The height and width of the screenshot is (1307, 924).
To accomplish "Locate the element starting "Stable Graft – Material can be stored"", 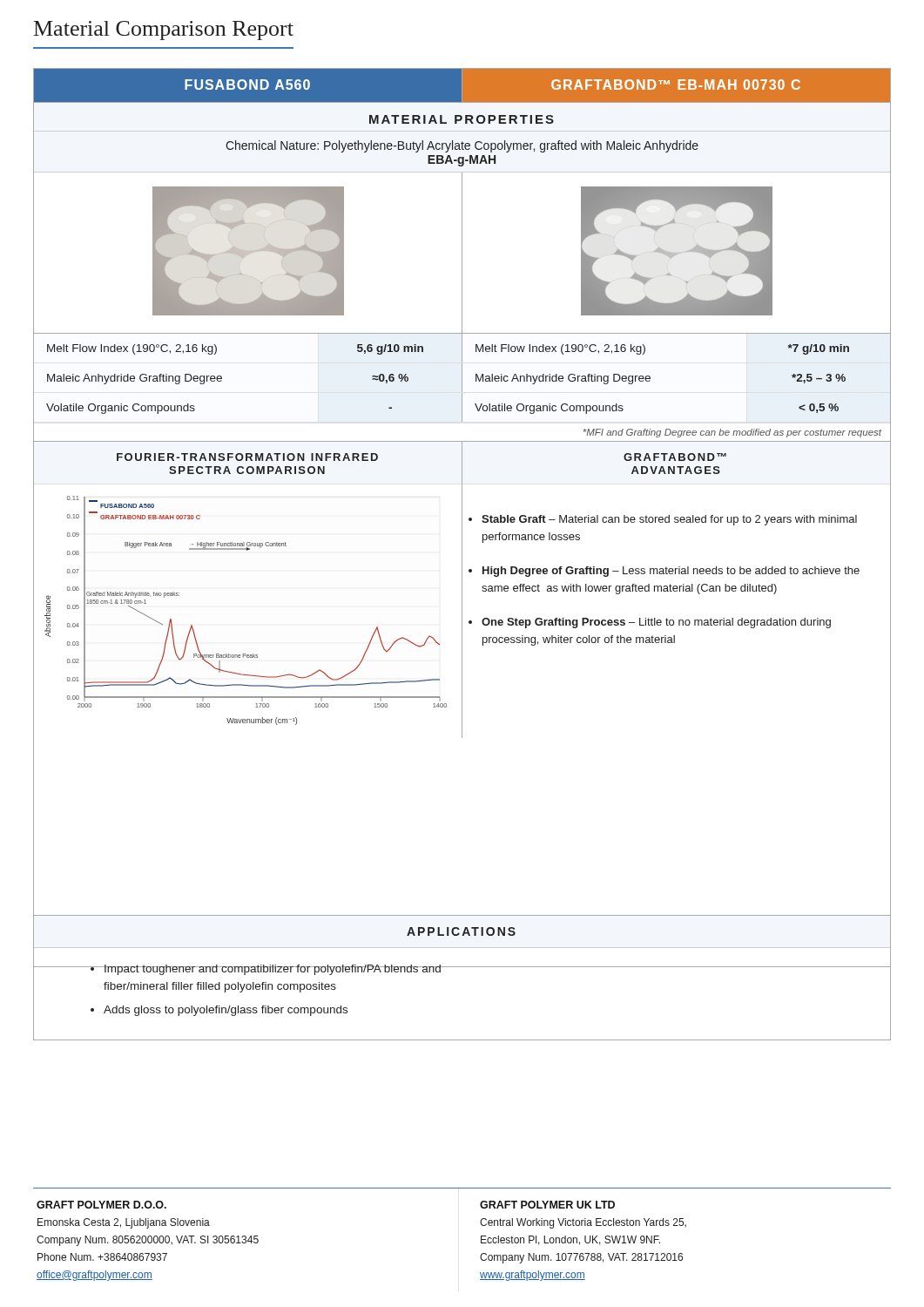I will [x=669, y=527].
